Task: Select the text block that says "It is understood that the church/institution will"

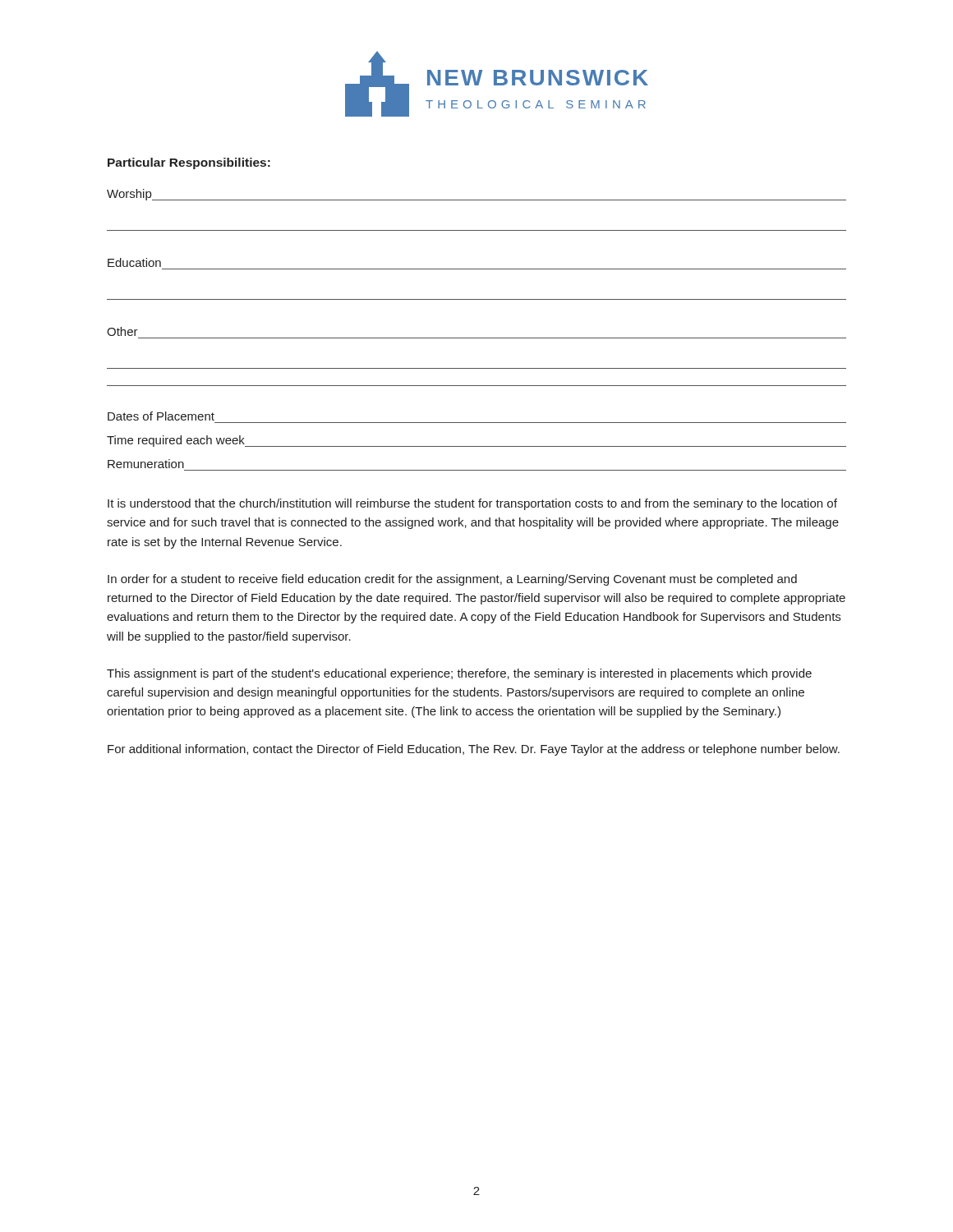Action: pyautogui.click(x=473, y=522)
